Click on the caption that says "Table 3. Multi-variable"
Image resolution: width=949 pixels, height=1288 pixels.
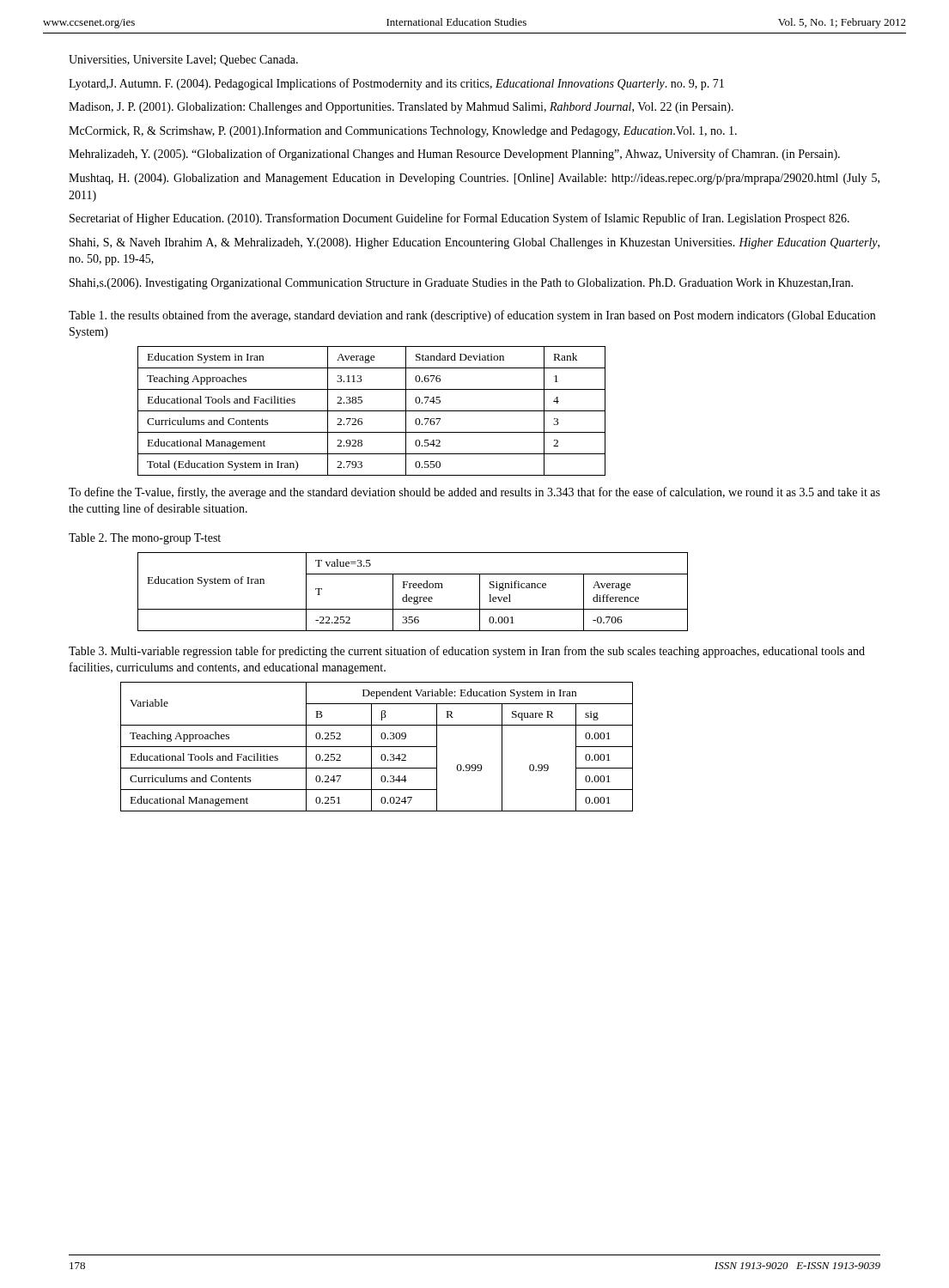(467, 659)
